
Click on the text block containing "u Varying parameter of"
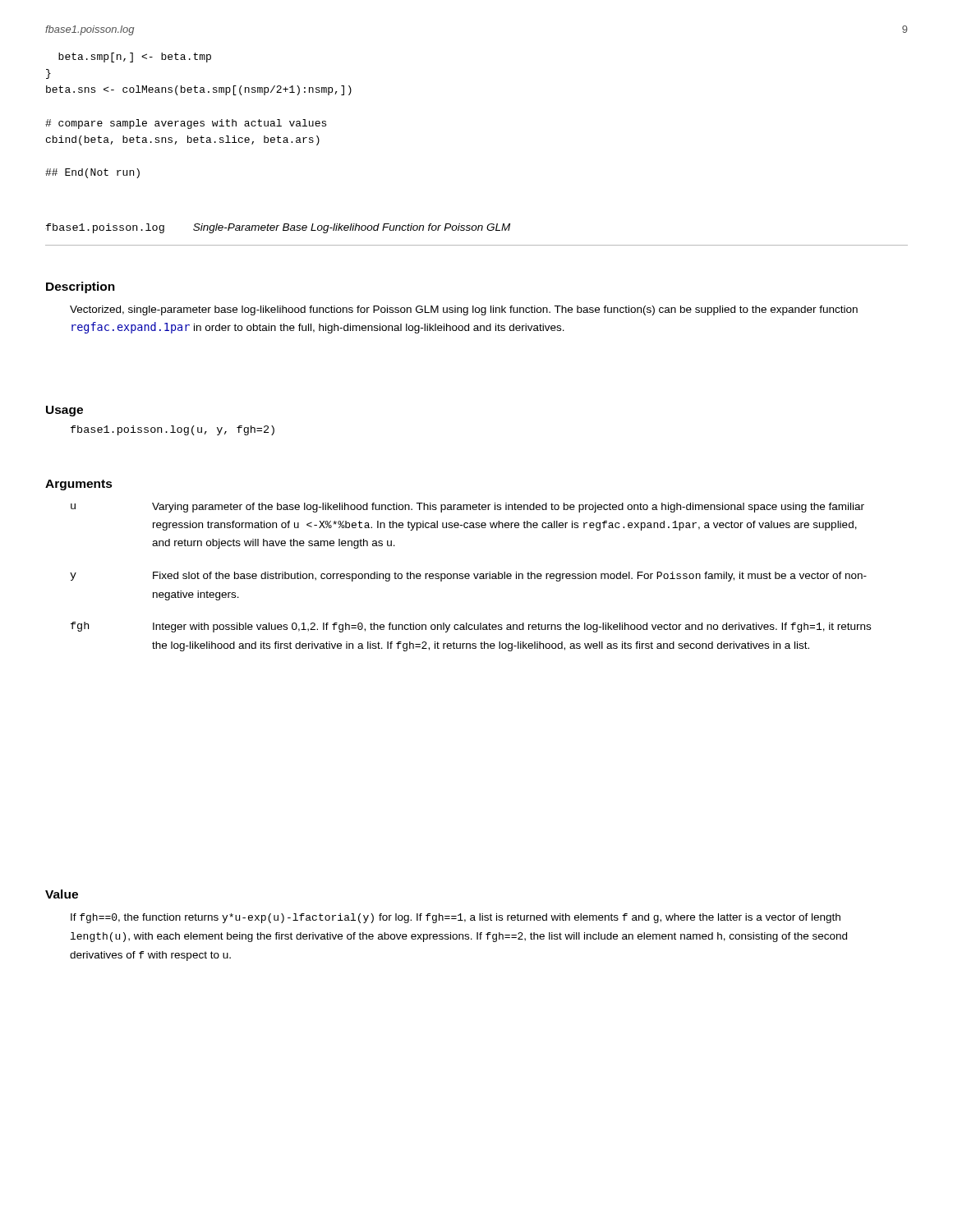(x=472, y=525)
